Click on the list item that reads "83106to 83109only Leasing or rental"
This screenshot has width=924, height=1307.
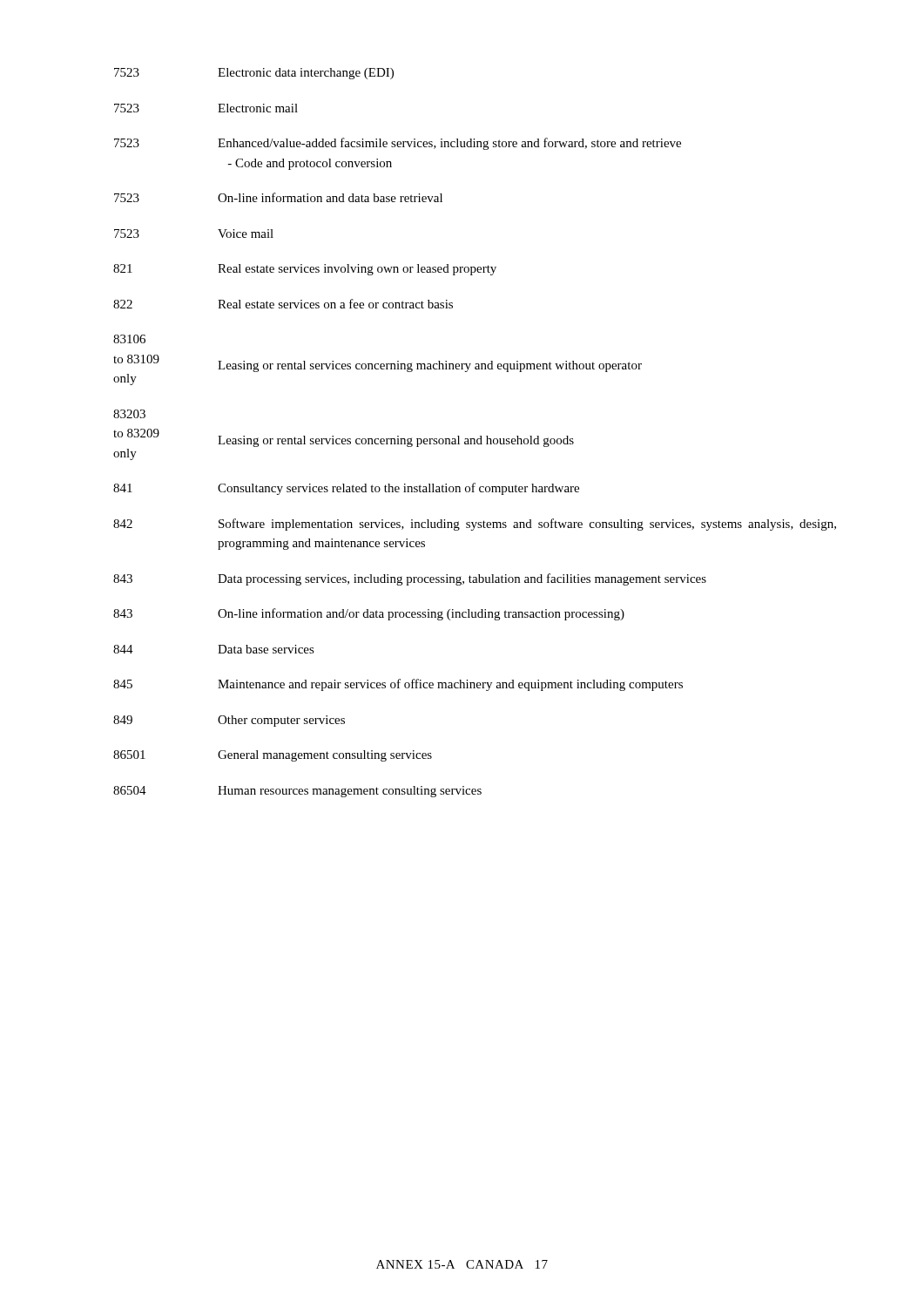(475, 359)
